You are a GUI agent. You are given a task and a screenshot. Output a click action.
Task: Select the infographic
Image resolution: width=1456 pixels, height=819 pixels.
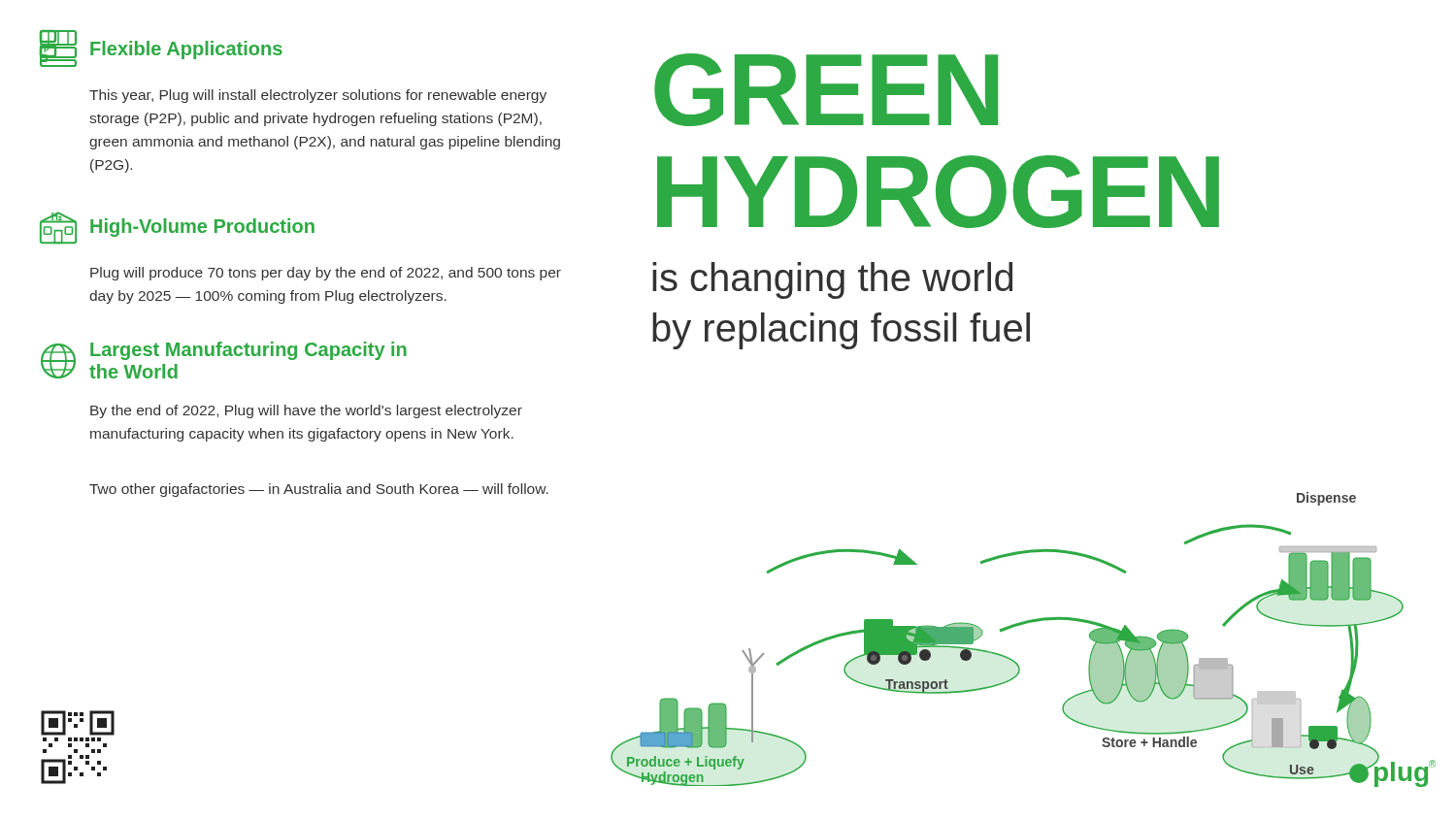pyautogui.click(x=1000, y=582)
